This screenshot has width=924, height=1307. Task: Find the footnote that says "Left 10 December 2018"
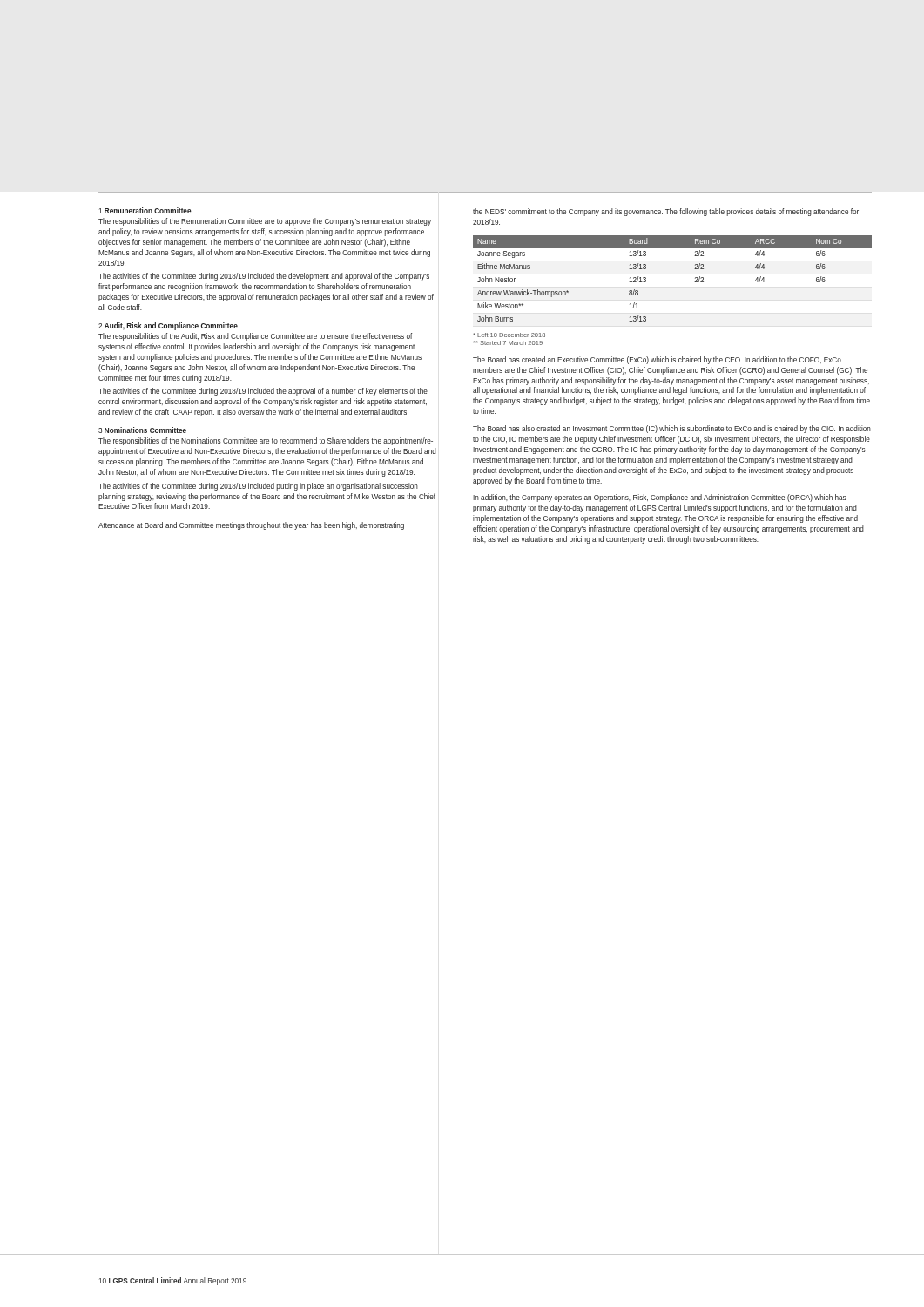pyautogui.click(x=509, y=339)
